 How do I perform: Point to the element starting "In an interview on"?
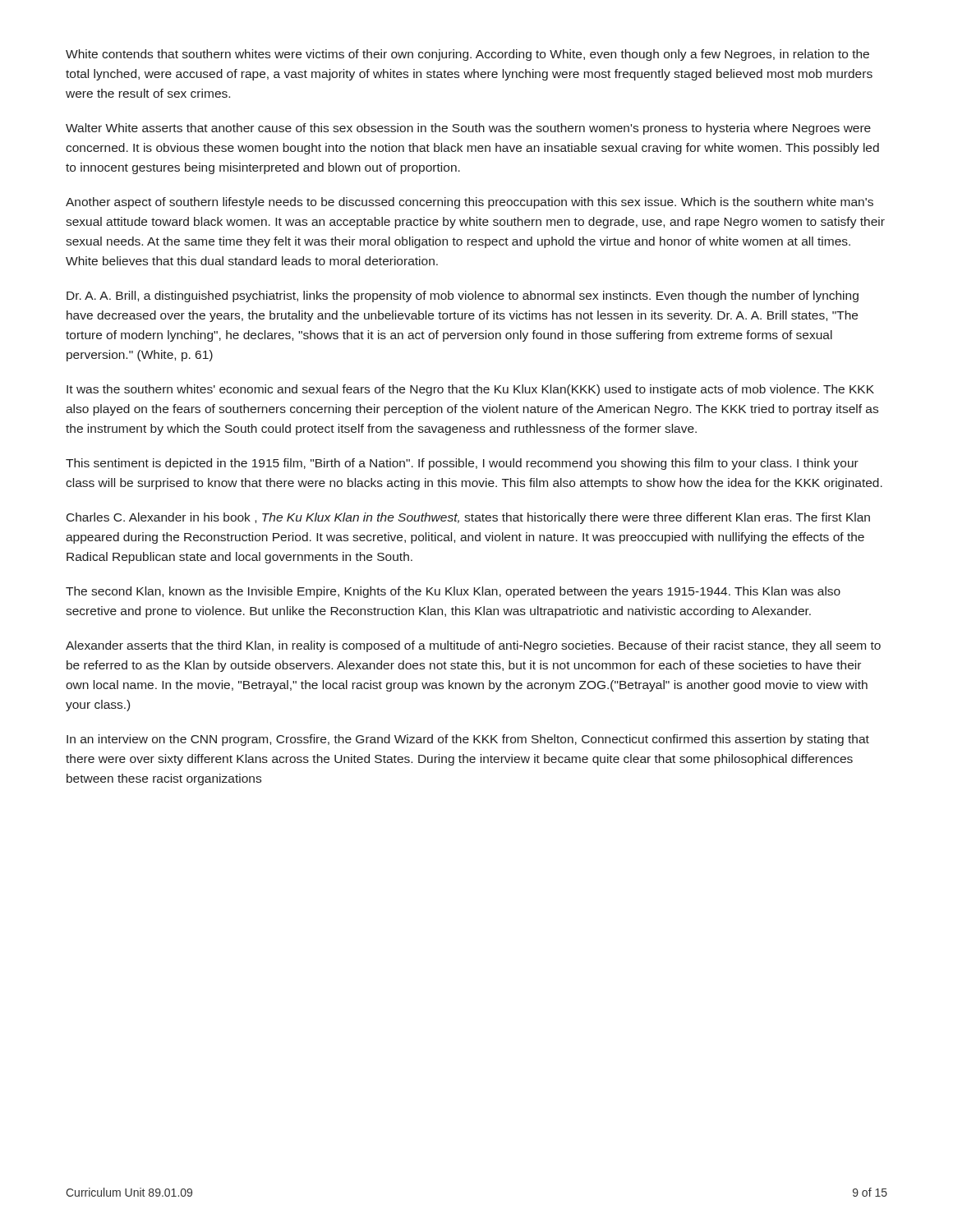tap(467, 759)
